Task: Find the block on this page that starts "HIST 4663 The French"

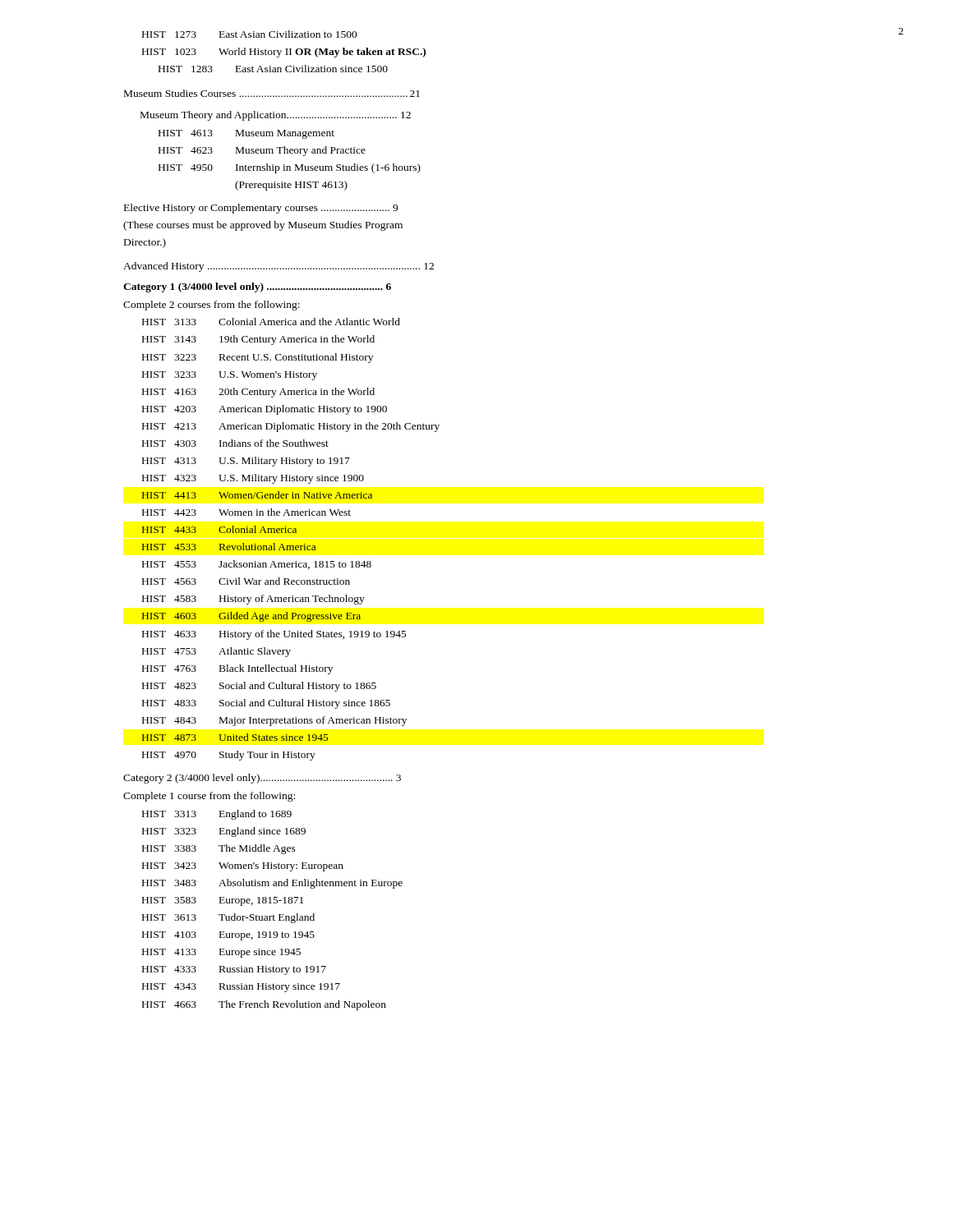Action: click(x=264, y=1005)
